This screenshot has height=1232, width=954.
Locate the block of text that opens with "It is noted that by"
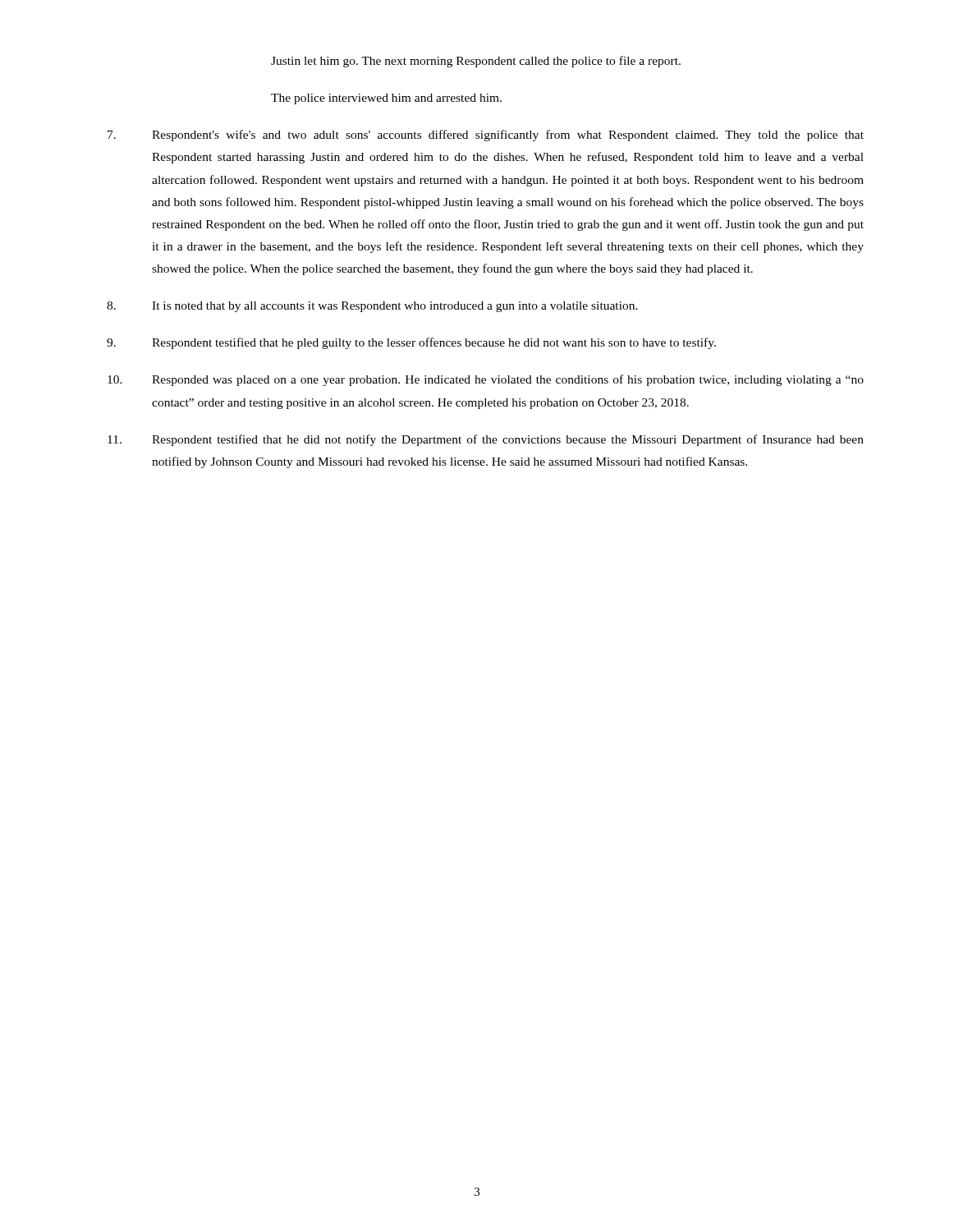coord(485,305)
